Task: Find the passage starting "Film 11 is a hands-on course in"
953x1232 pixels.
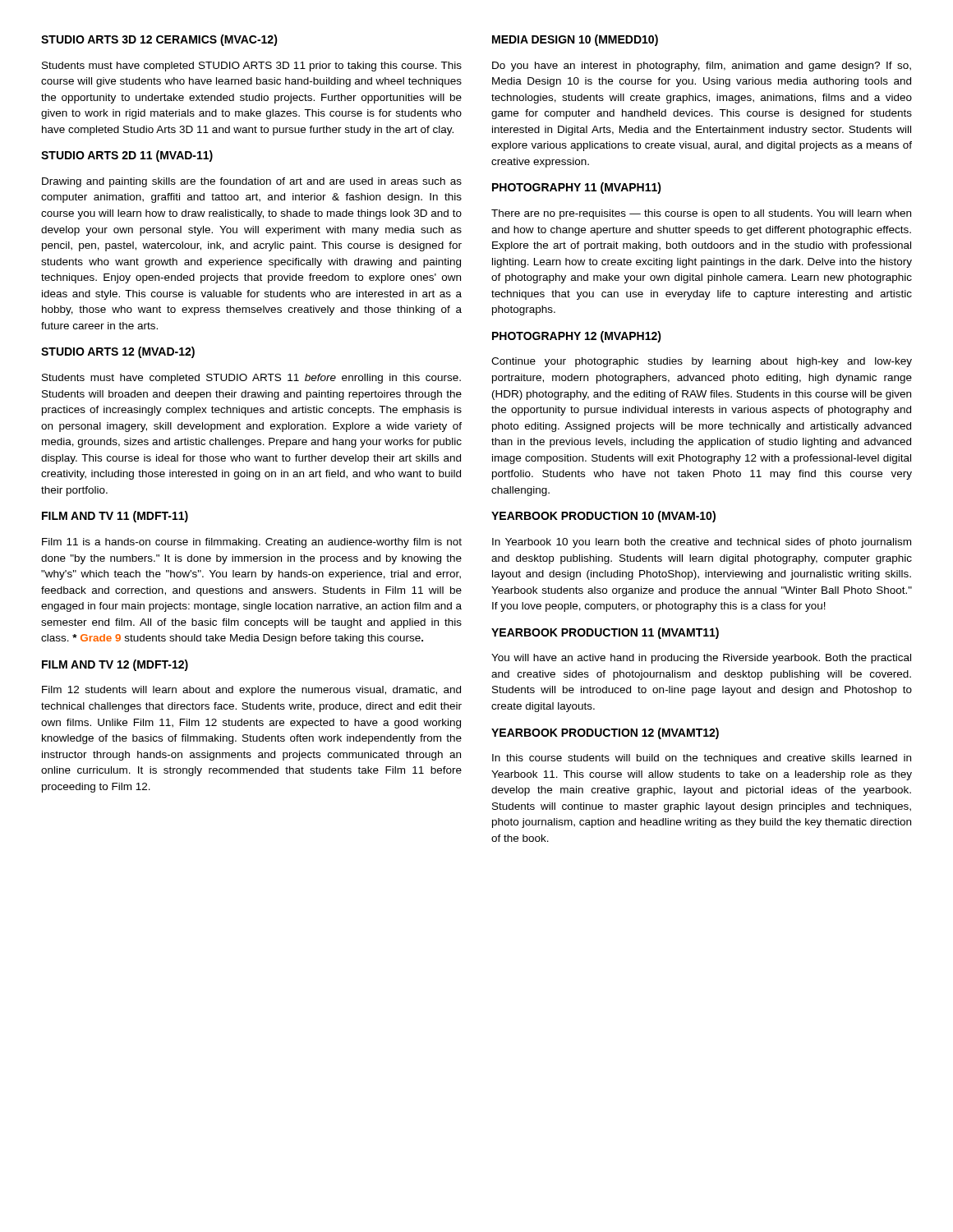Action: coord(251,590)
